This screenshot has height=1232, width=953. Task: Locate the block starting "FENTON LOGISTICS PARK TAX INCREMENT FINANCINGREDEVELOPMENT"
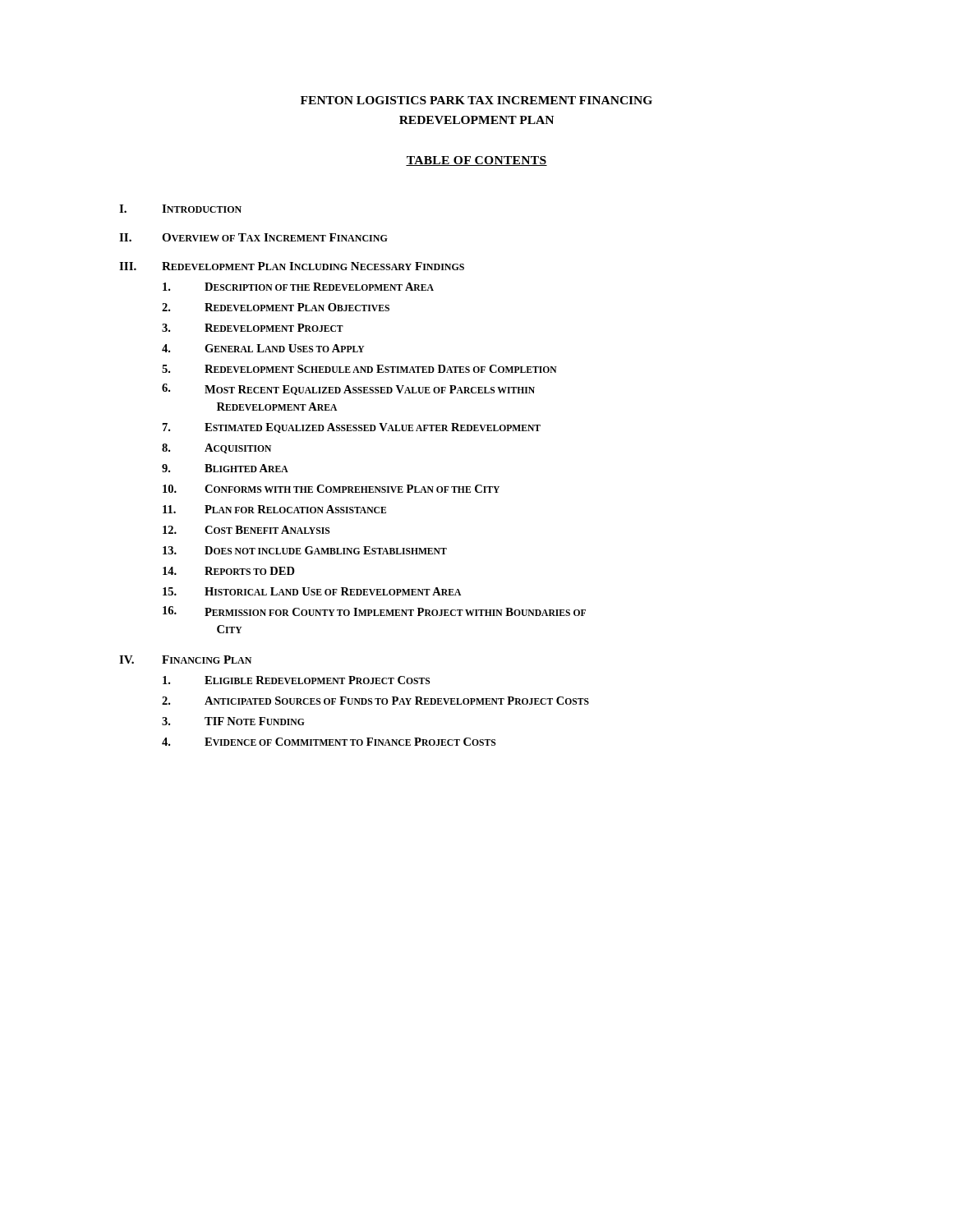tap(476, 110)
